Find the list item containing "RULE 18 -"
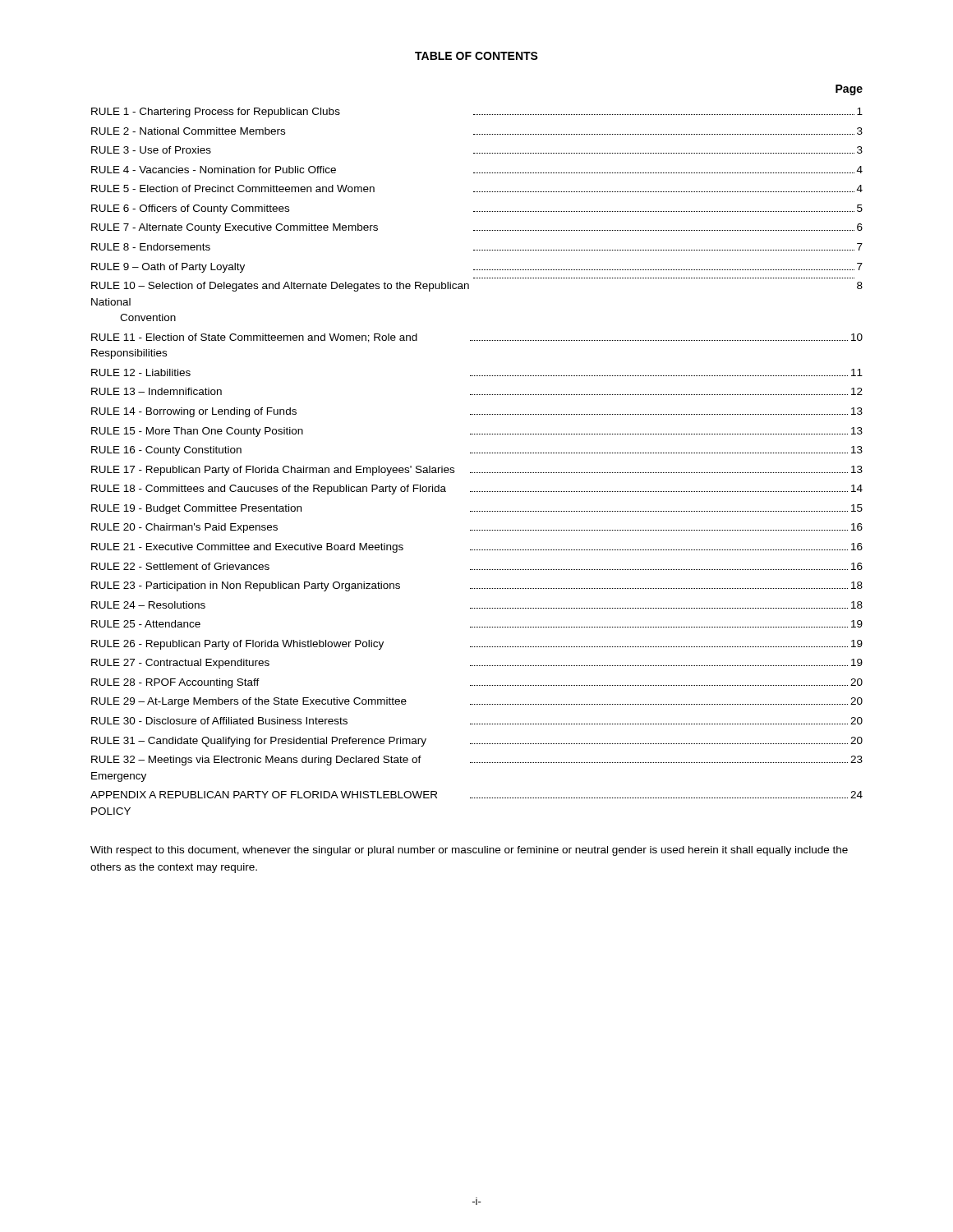The height and width of the screenshot is (1232, 953). click(x=476, y=489)
